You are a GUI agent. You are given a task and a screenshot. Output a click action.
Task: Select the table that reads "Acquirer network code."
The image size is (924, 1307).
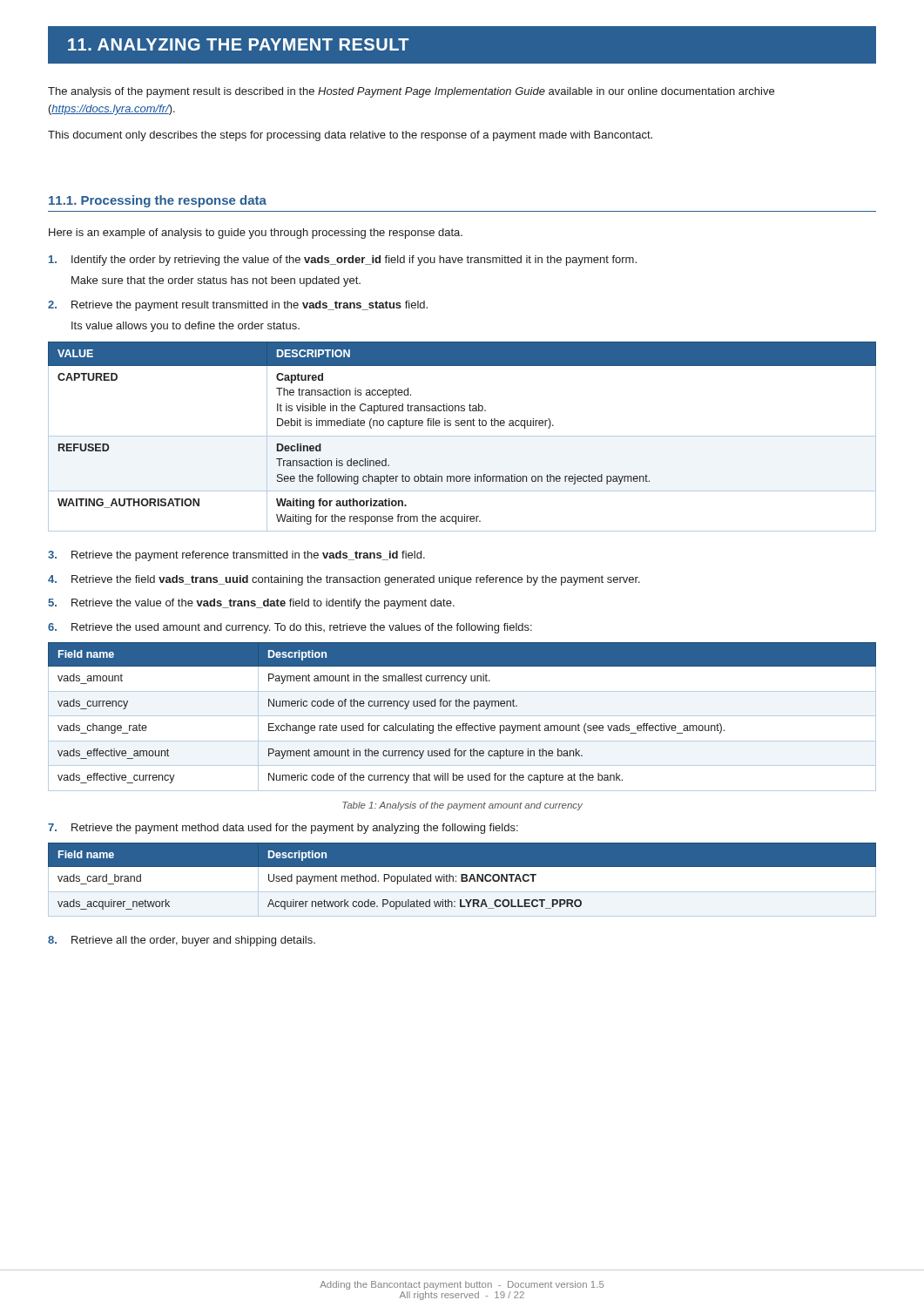click(462, 880)
